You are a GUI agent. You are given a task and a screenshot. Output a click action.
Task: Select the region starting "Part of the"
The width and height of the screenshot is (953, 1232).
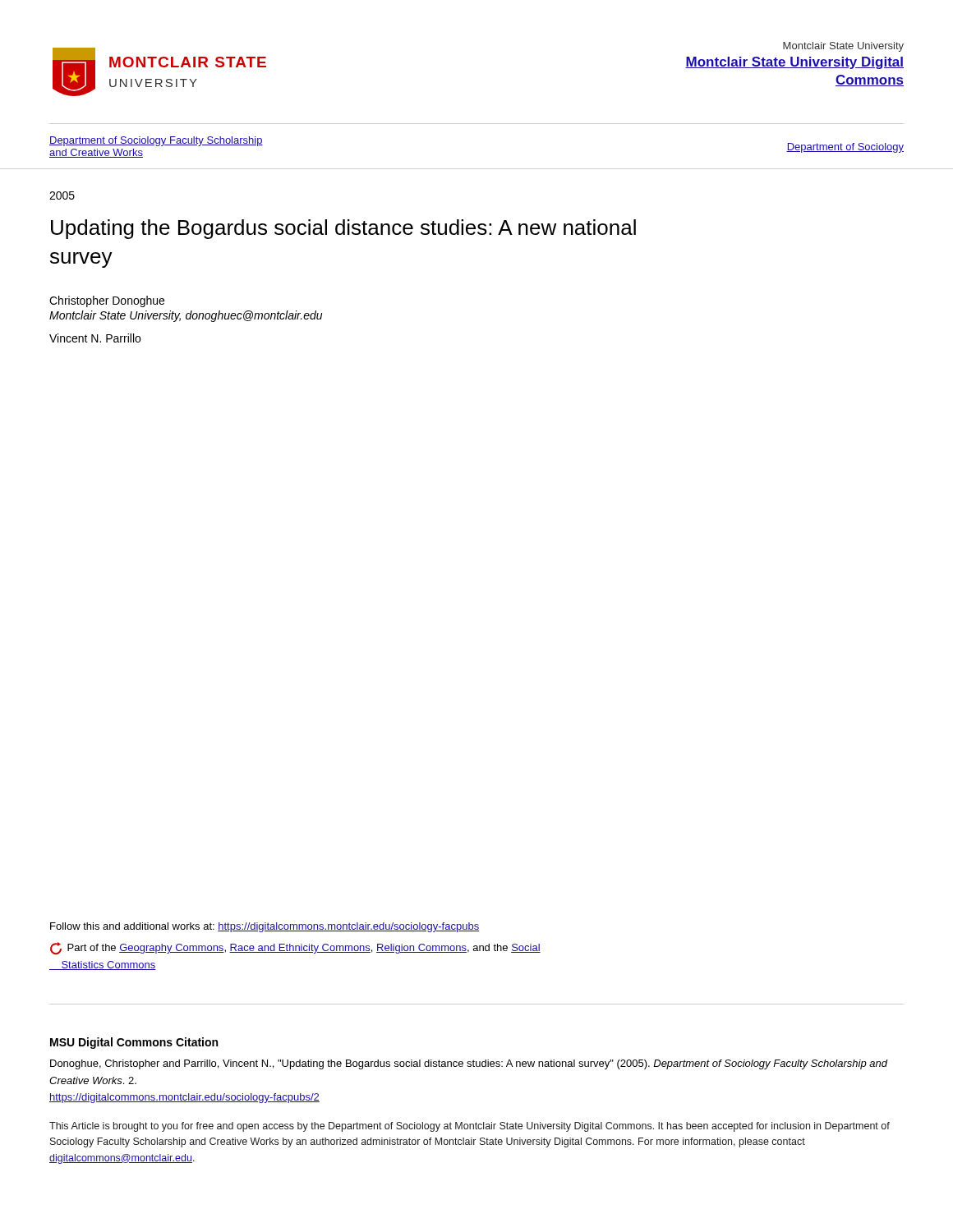(295, 956)
